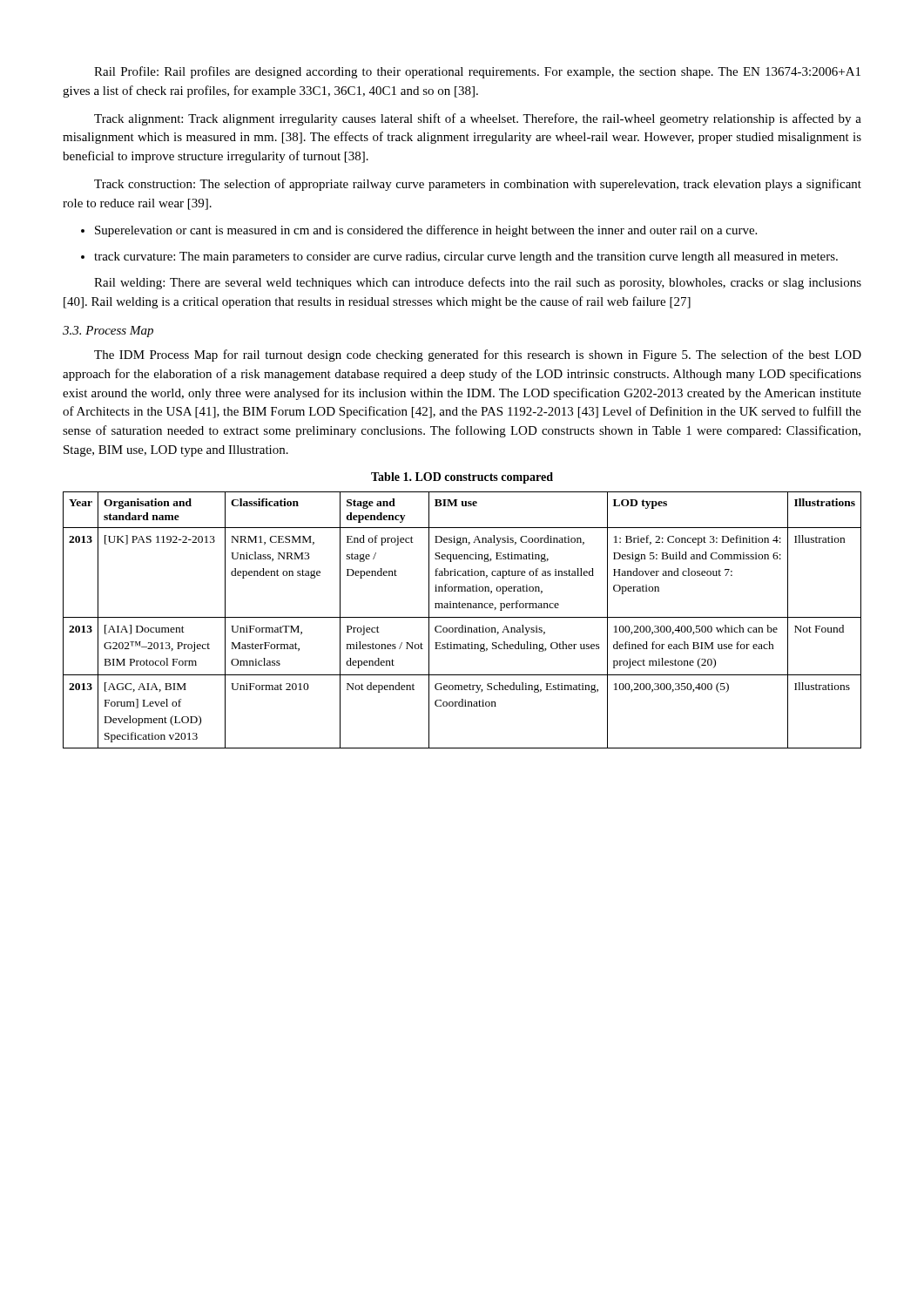Find the passage starting "3.3. Process Map"
Image resolution: width=924 pixels, height=1307 pixels.
(x=108, y=332)
